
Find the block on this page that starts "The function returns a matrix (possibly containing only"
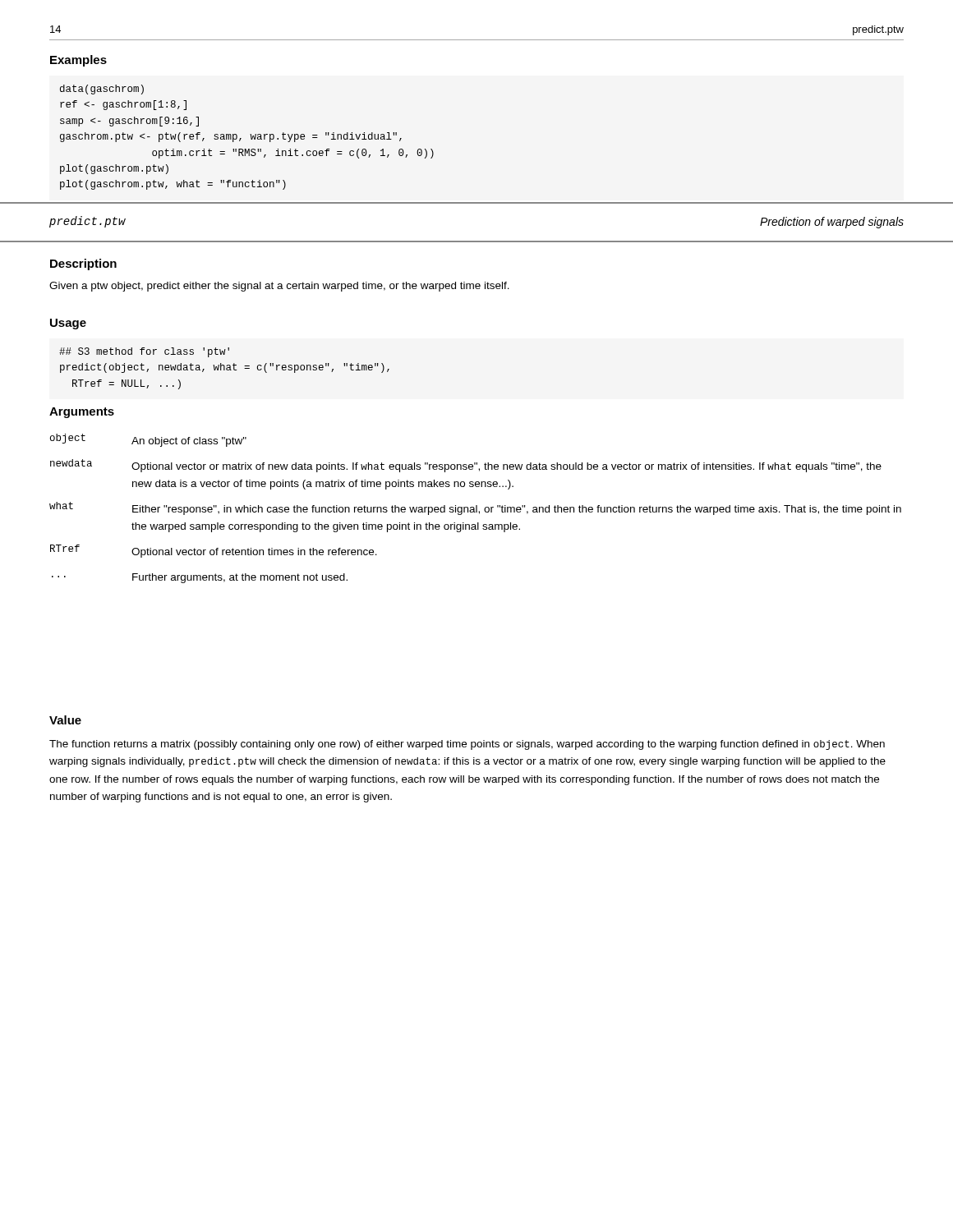coord(467,770)
